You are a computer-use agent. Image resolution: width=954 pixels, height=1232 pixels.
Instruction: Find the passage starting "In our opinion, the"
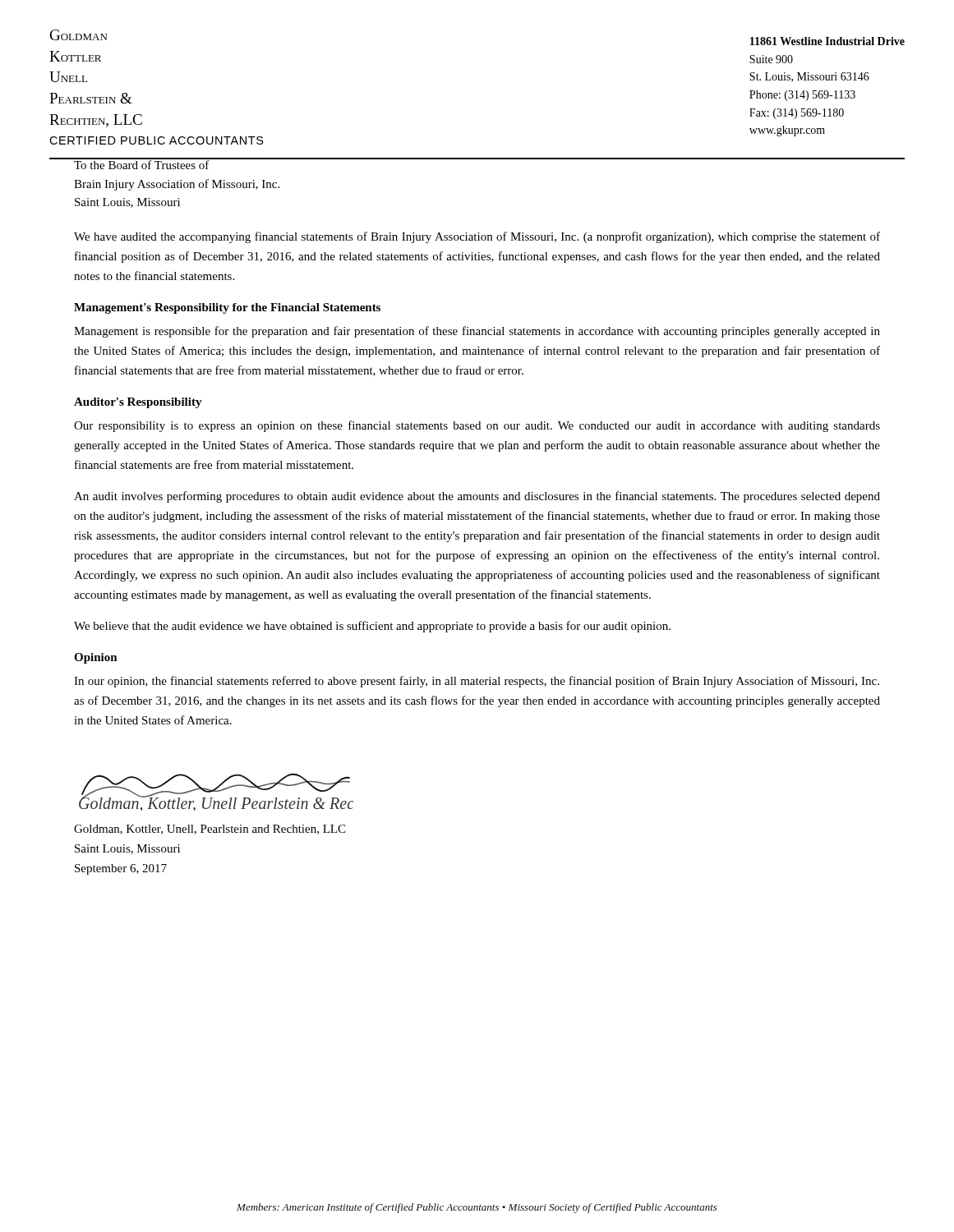click(x=477, y=700)
